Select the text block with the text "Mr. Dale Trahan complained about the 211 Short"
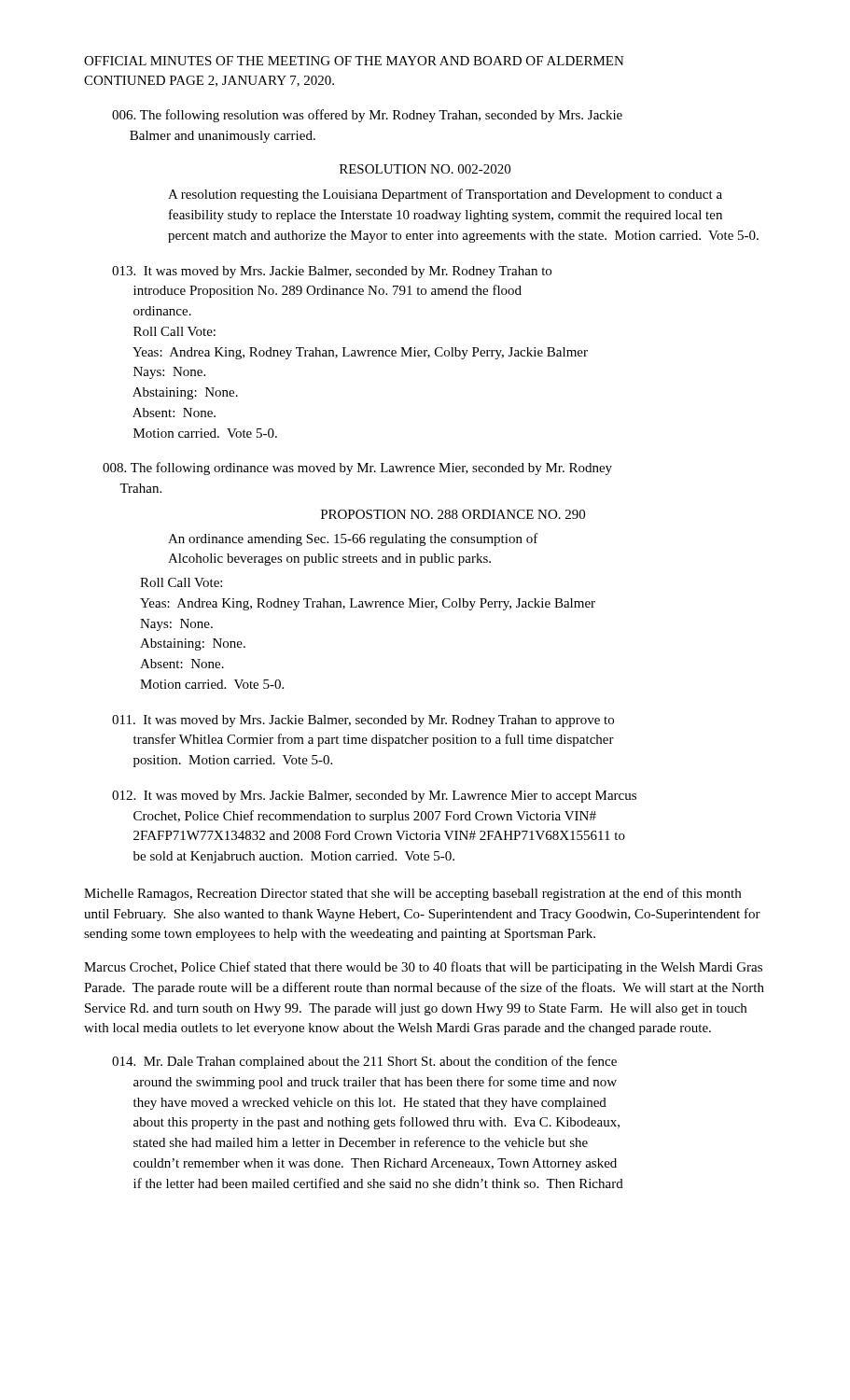Image resolution: width=850 pixels, height=1400 pixels. point(367,1122)
